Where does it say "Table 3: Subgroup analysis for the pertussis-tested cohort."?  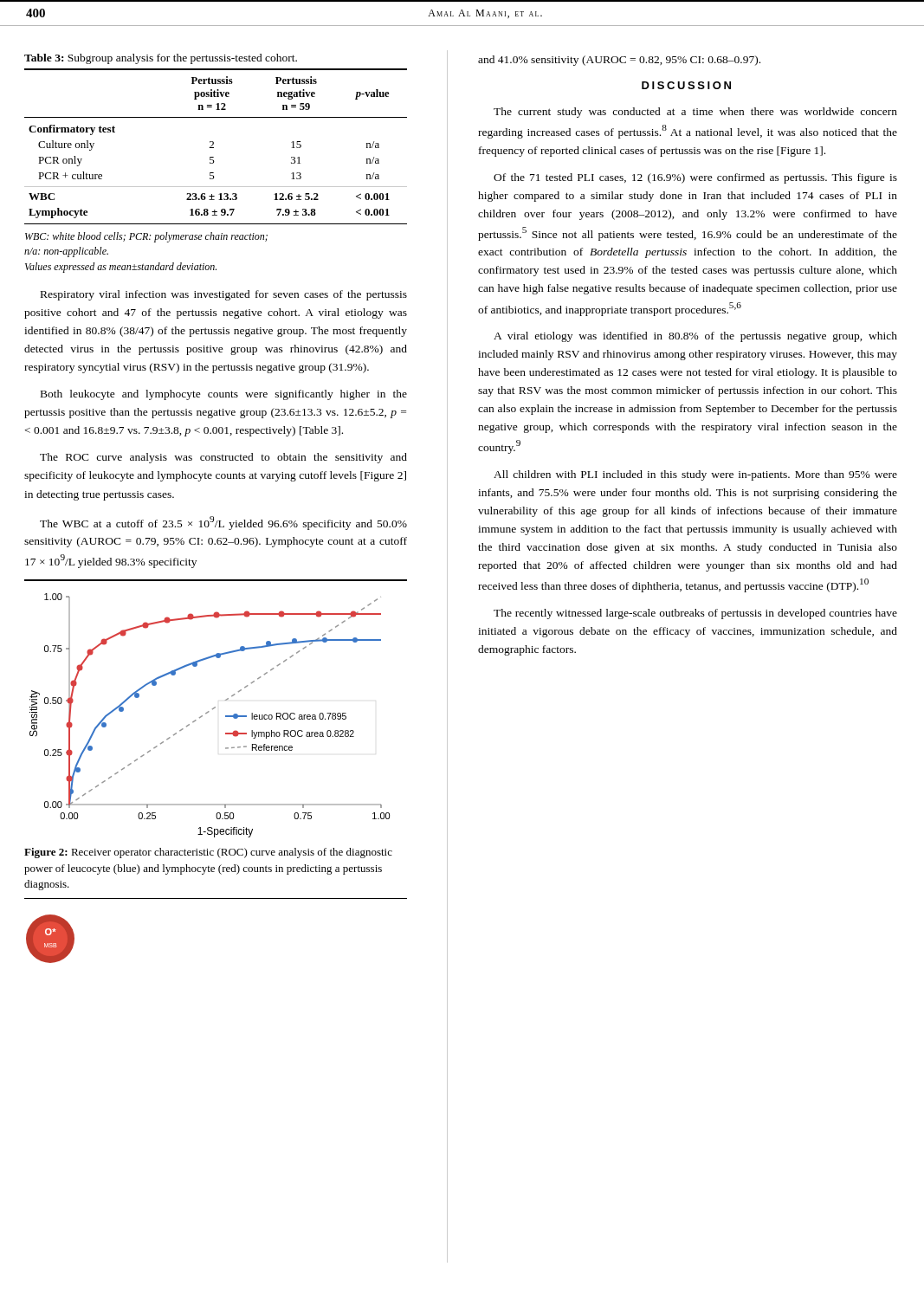[161, 58]
